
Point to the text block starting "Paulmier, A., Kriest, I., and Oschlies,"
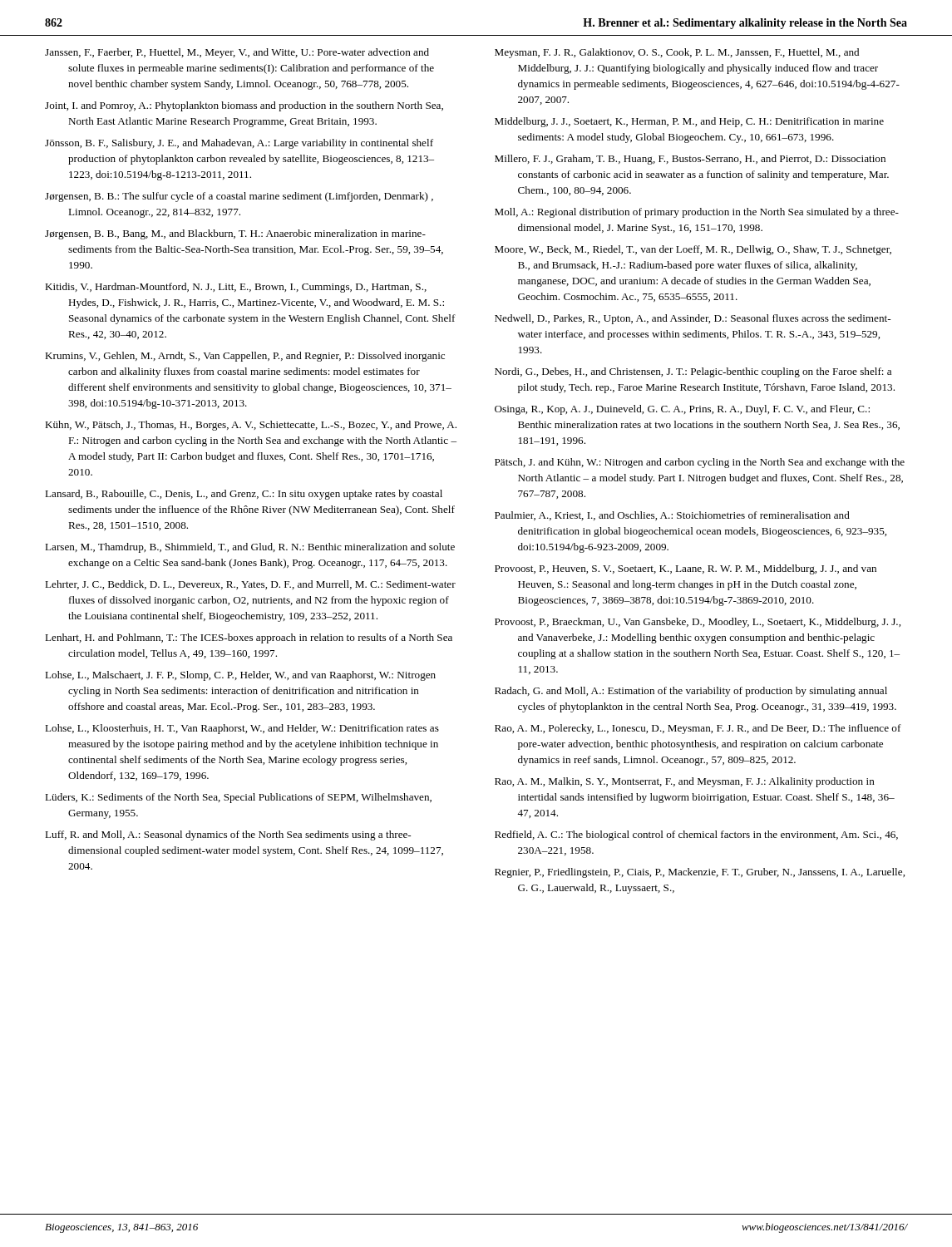point(691,531)
